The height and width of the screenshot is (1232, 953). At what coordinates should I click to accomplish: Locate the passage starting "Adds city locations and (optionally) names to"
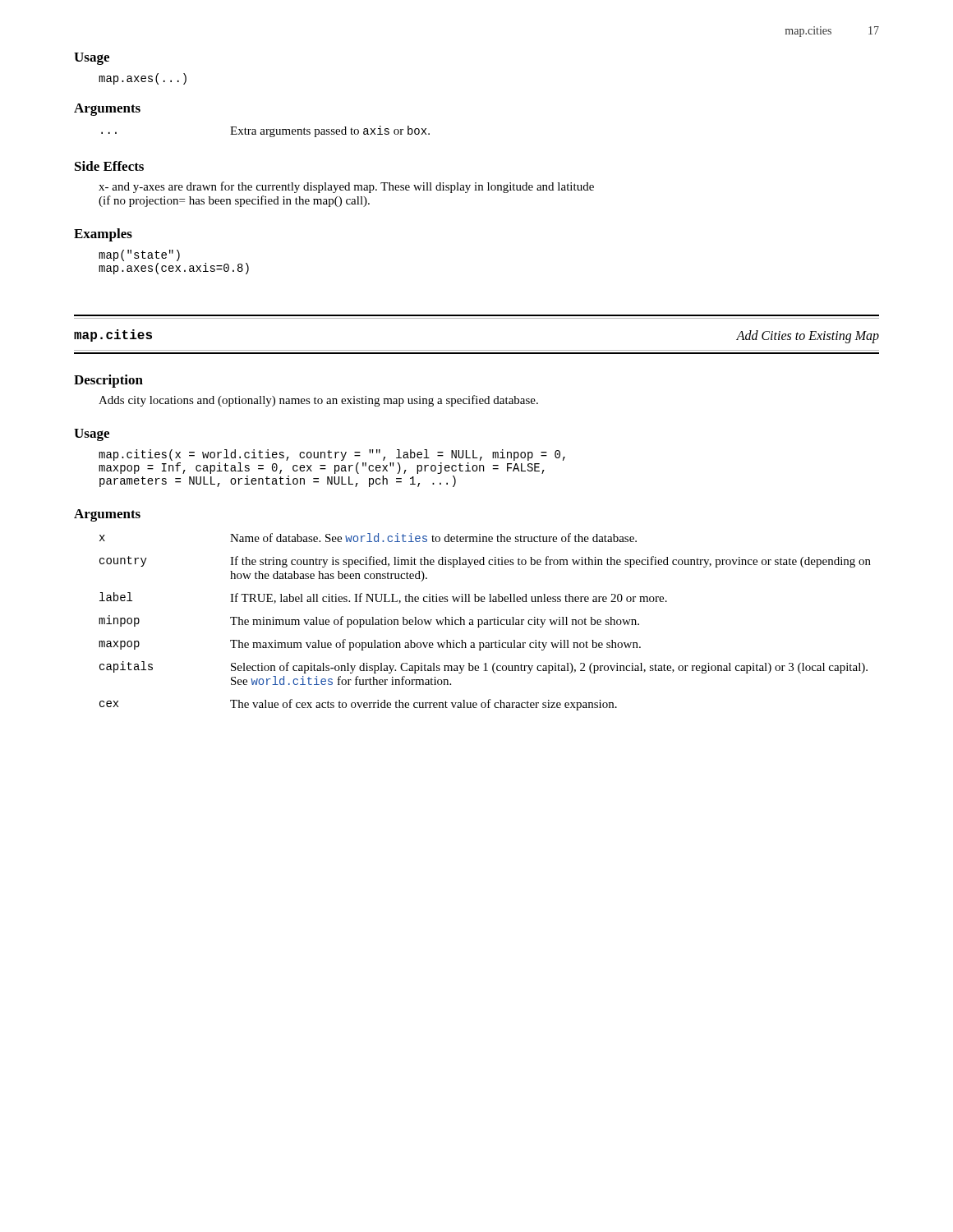[x=319, y=400]
